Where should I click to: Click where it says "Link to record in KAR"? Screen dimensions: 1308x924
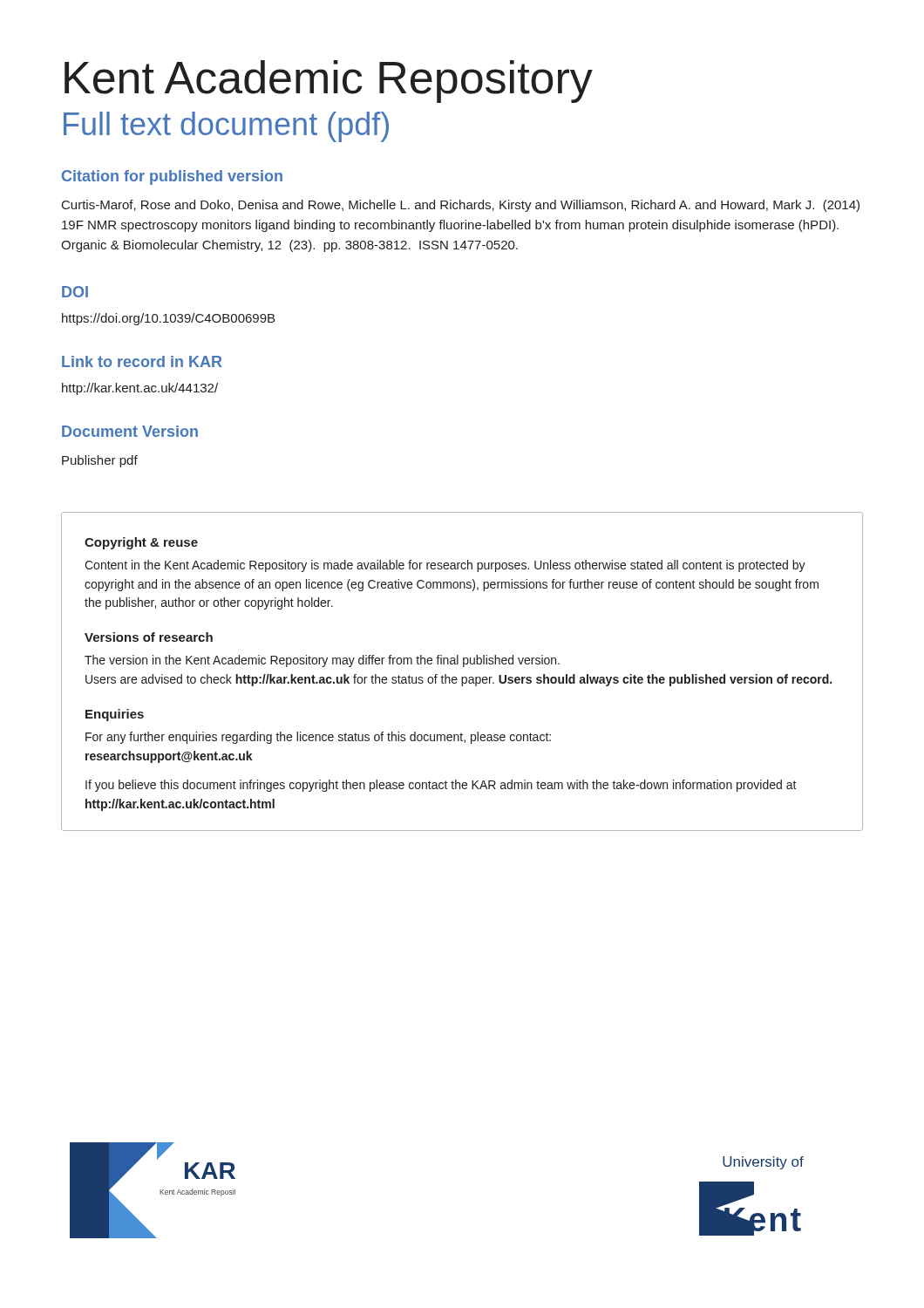[142, 361]
